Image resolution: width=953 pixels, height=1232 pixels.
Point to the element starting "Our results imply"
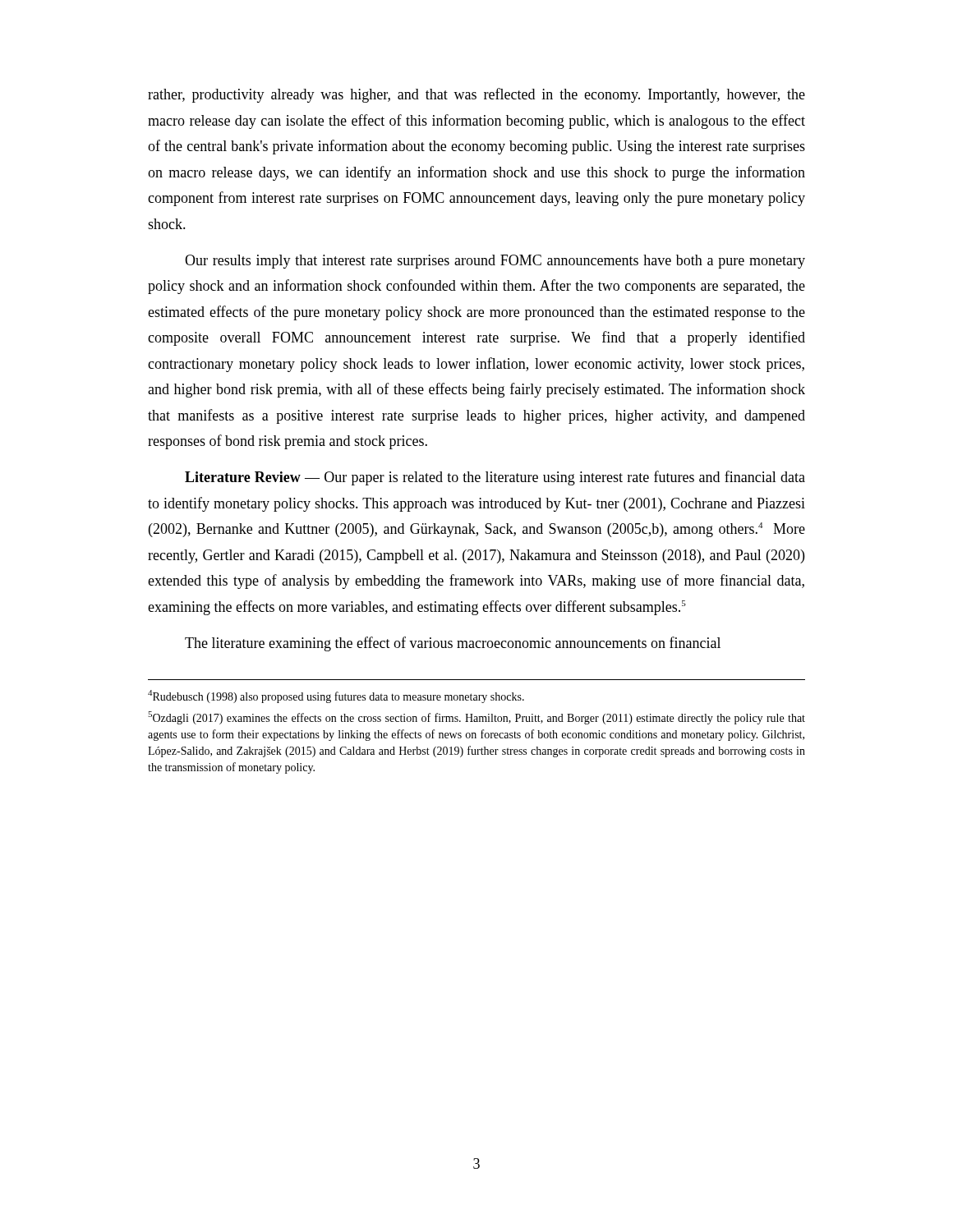(476, 351)
